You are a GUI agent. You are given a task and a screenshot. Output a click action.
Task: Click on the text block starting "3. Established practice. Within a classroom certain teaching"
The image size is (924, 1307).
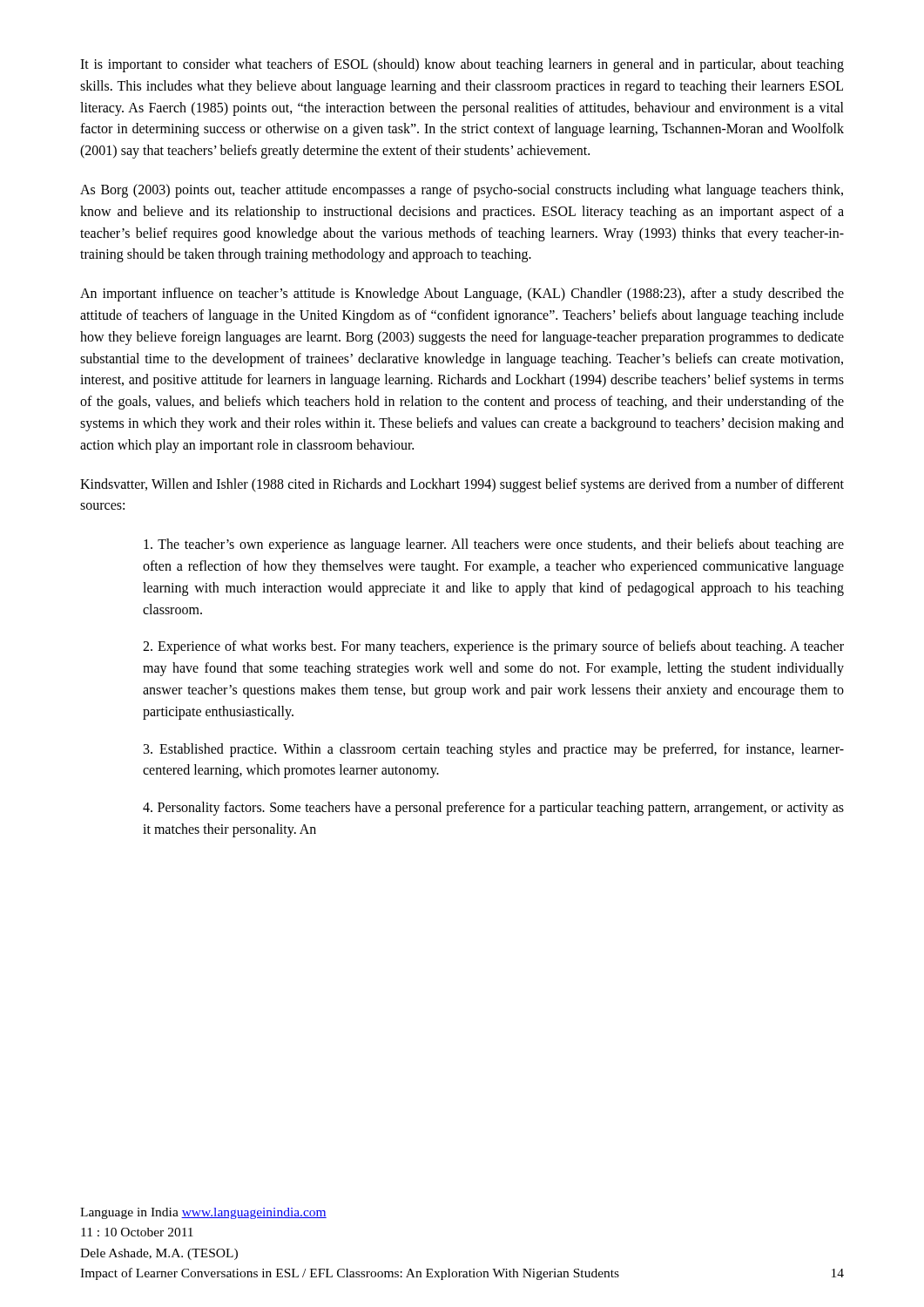(493, 759)
